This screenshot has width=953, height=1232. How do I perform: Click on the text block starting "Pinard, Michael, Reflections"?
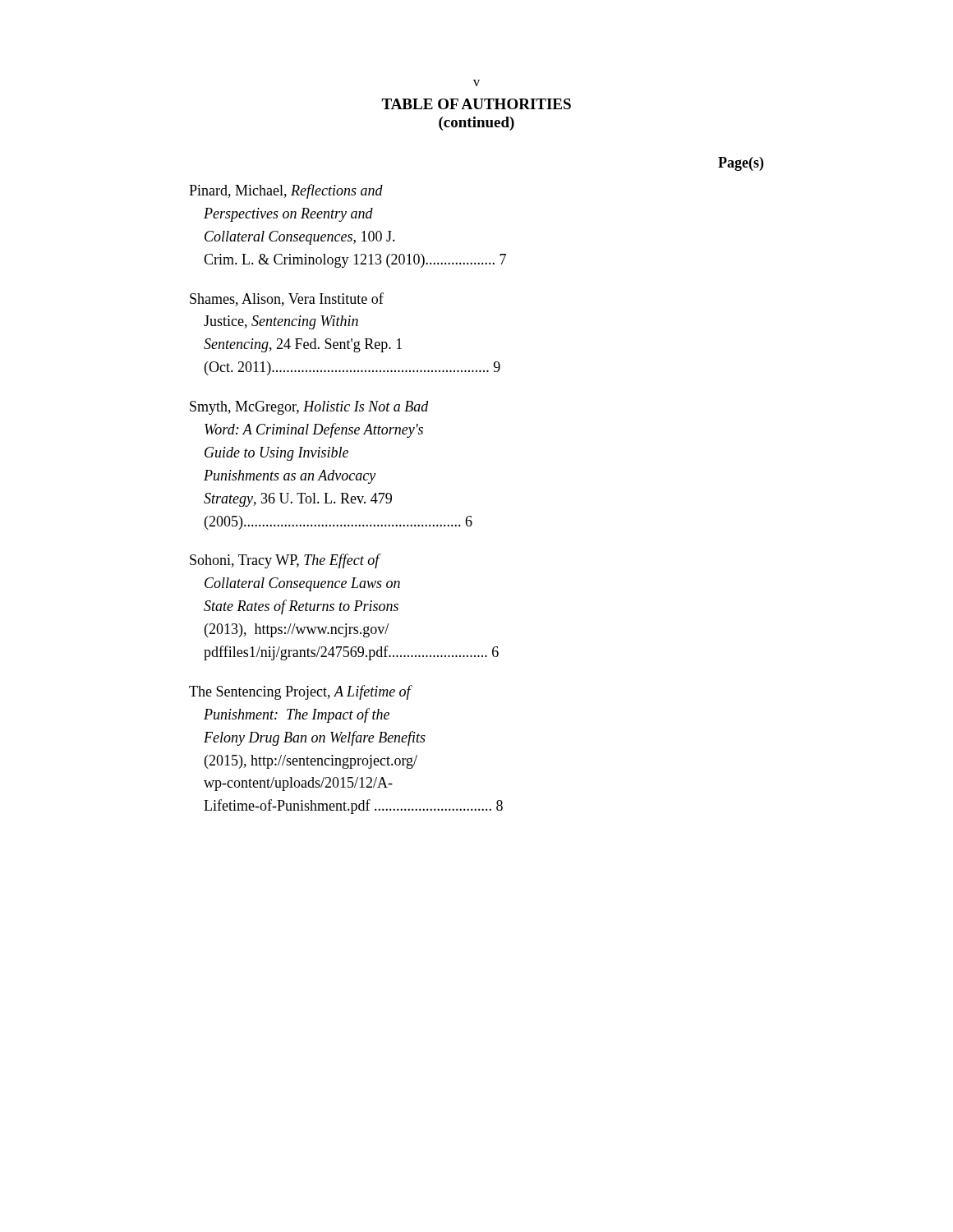coord(348,225)
